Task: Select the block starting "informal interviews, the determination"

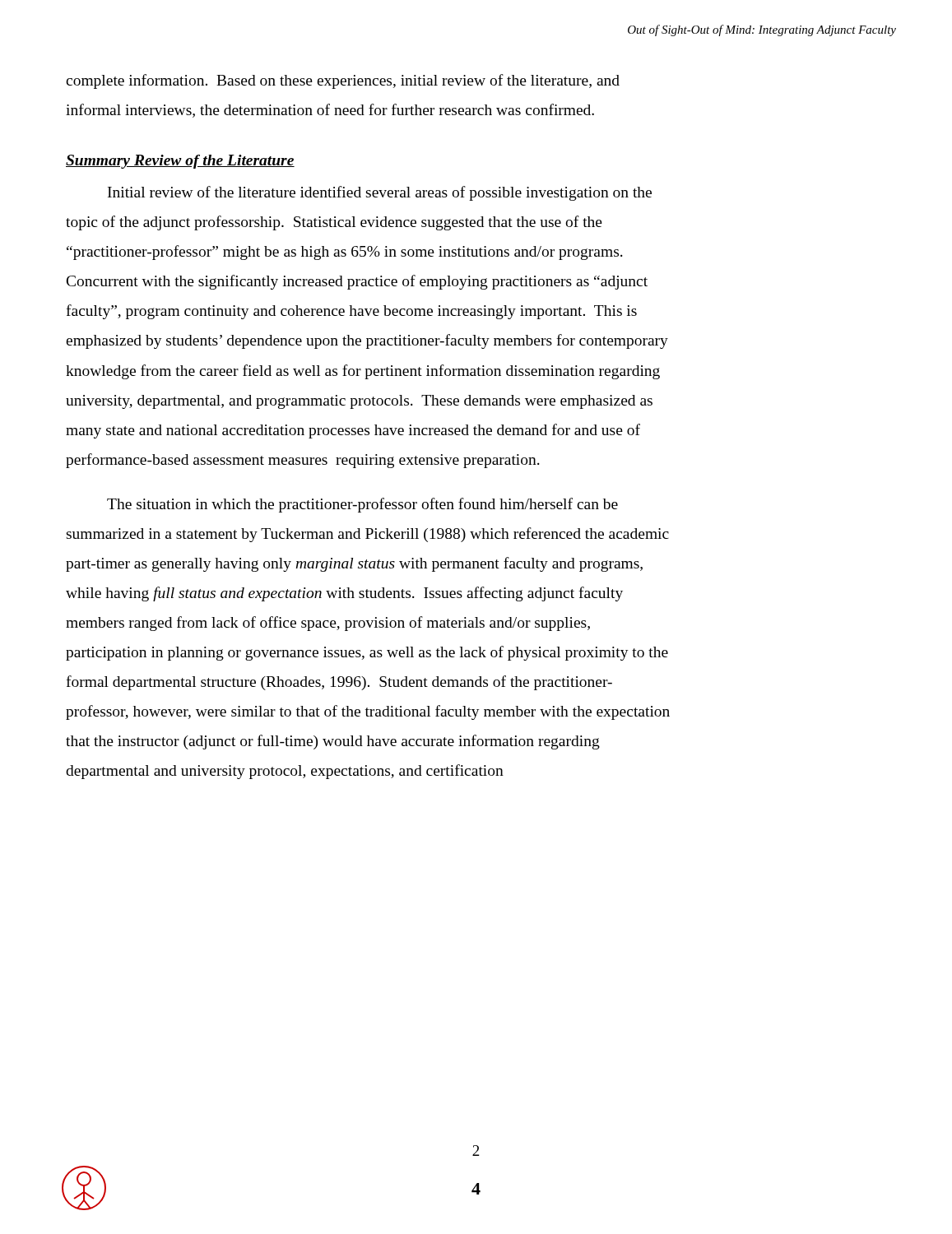Action: [x=330, y=110]
